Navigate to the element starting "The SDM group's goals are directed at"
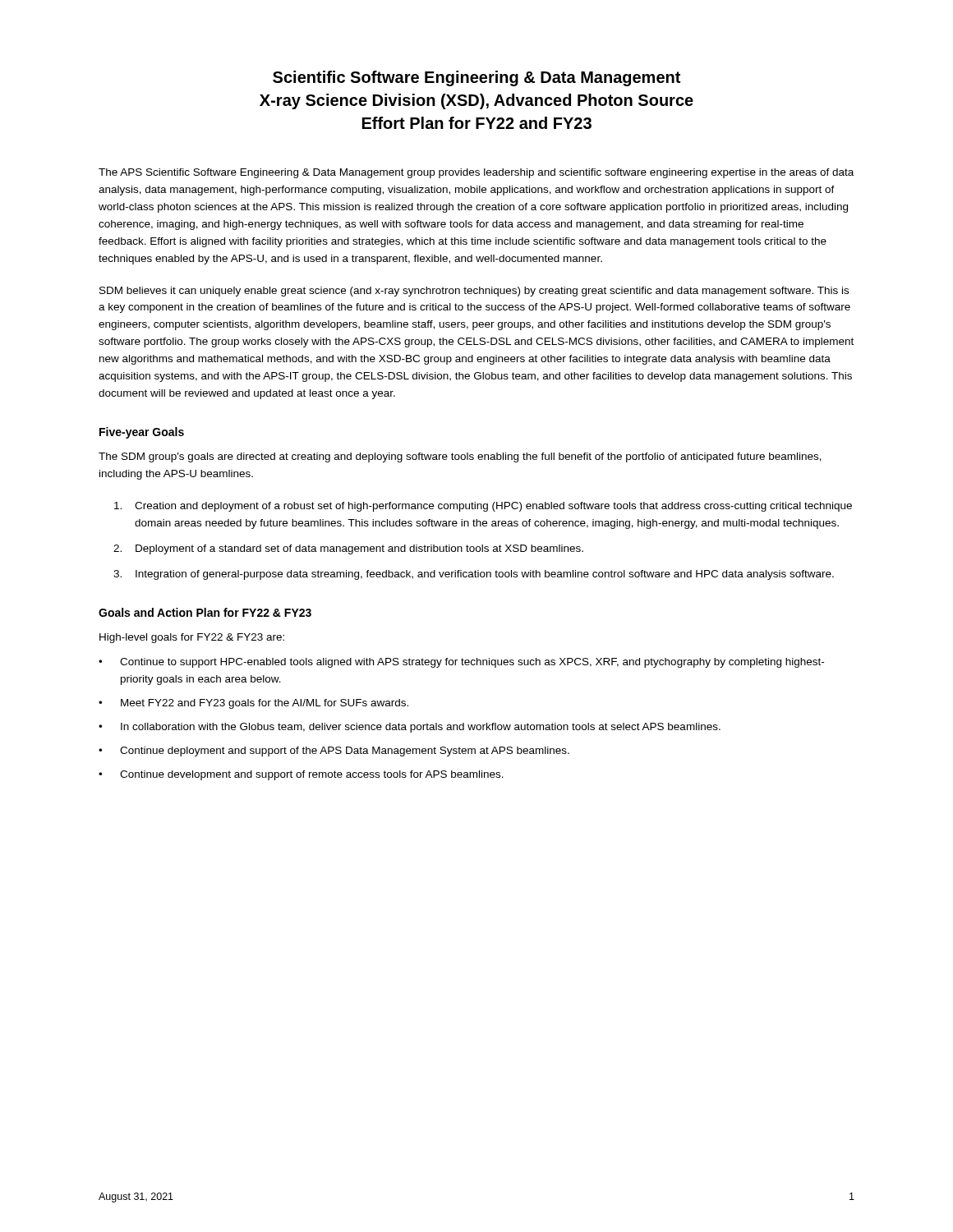This screenshot has width=953, height=1232. coord(460,465)
